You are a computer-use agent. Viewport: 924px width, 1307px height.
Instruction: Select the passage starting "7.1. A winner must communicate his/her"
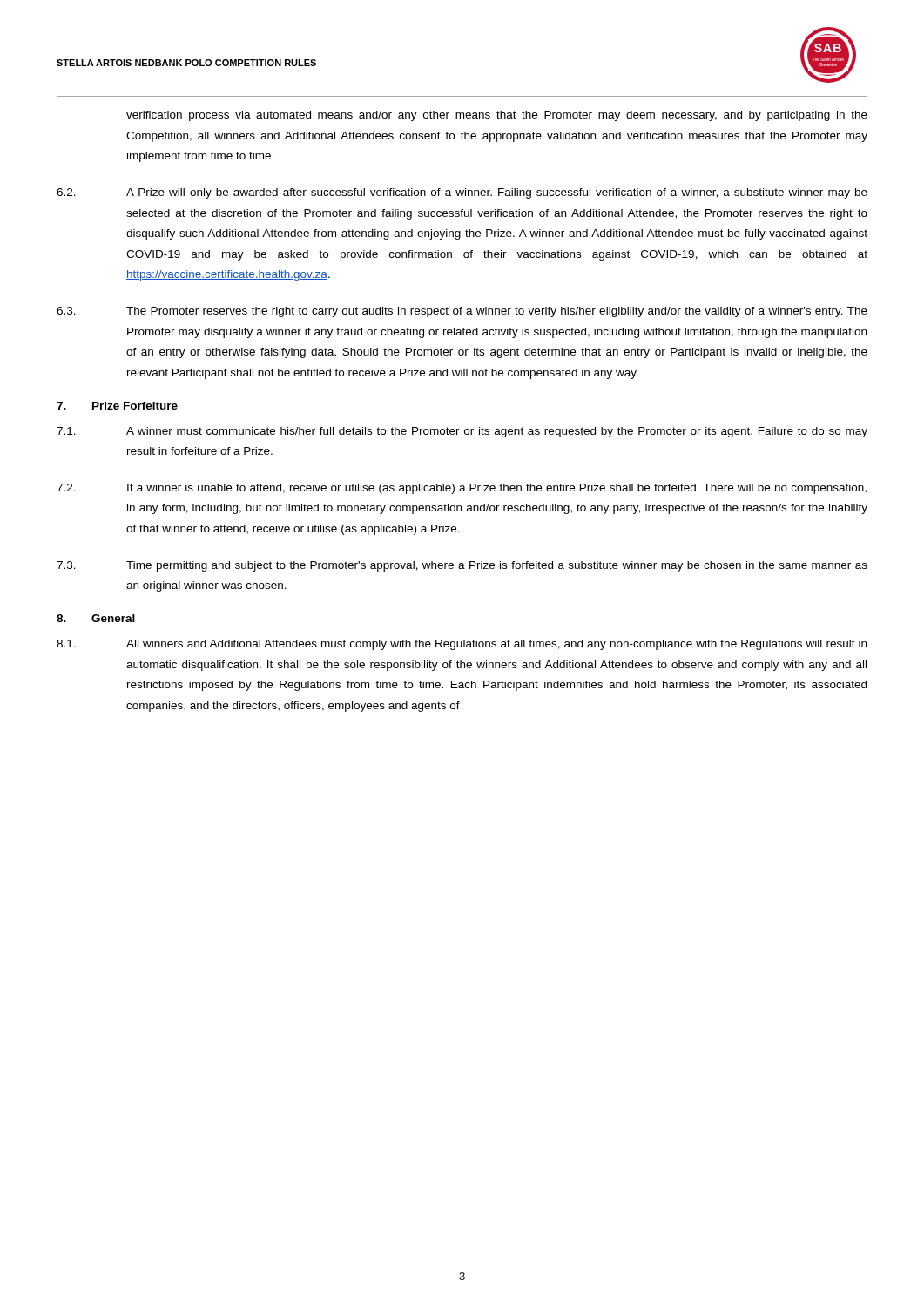(462, 441)
